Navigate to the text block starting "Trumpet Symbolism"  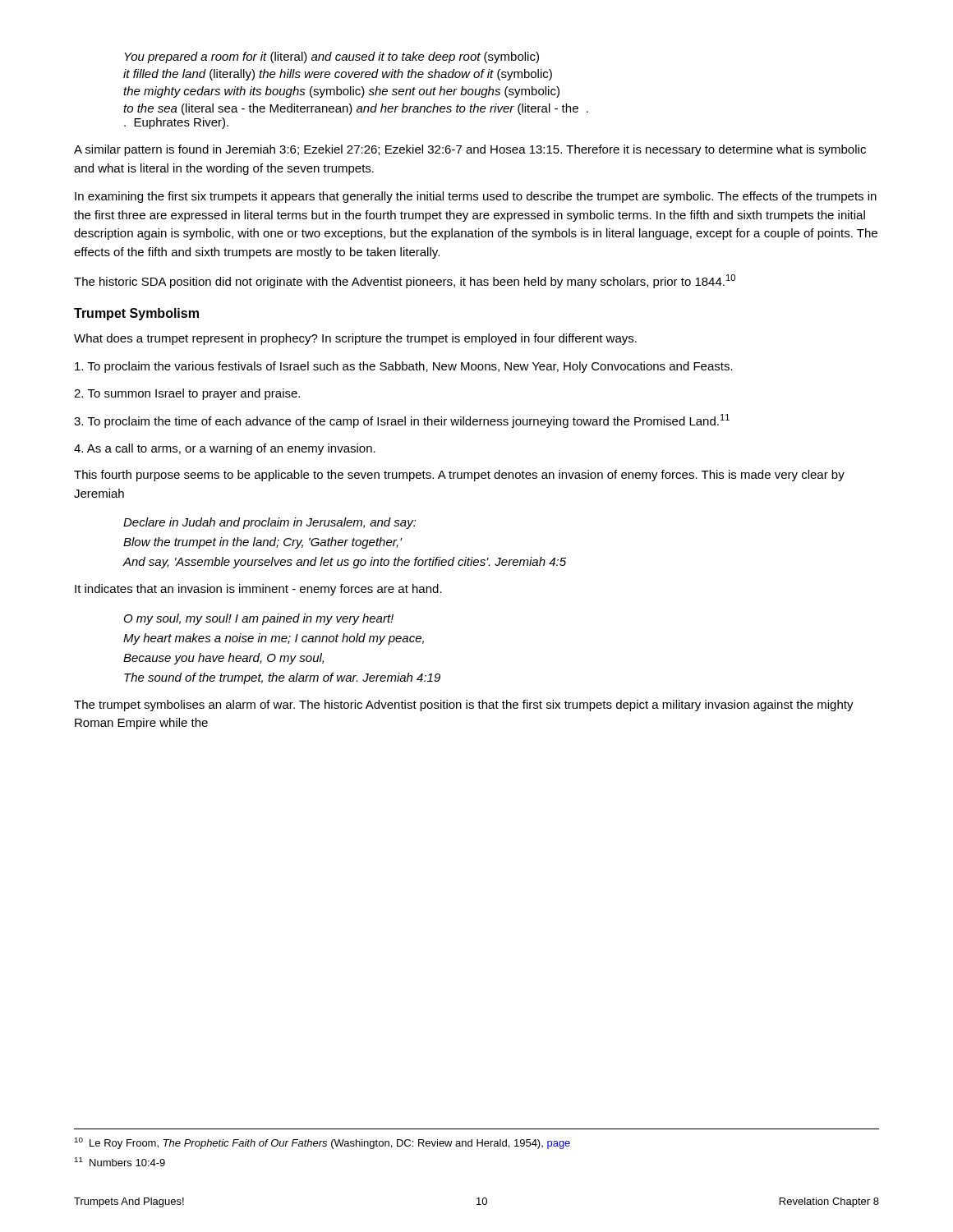coord(137,313)
